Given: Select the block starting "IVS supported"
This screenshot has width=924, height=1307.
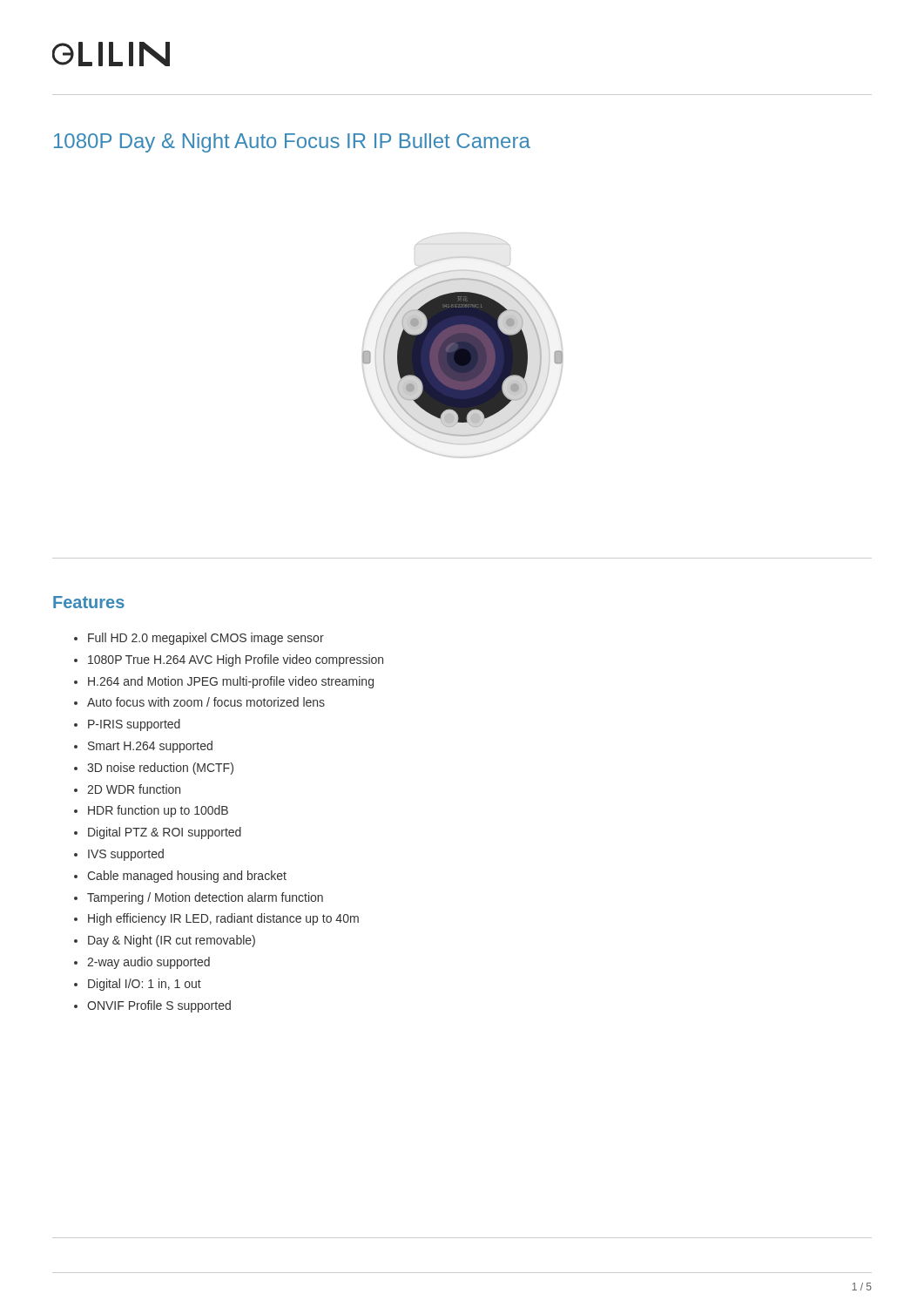Looking at the screenshot, I should (x=126, y=854).
